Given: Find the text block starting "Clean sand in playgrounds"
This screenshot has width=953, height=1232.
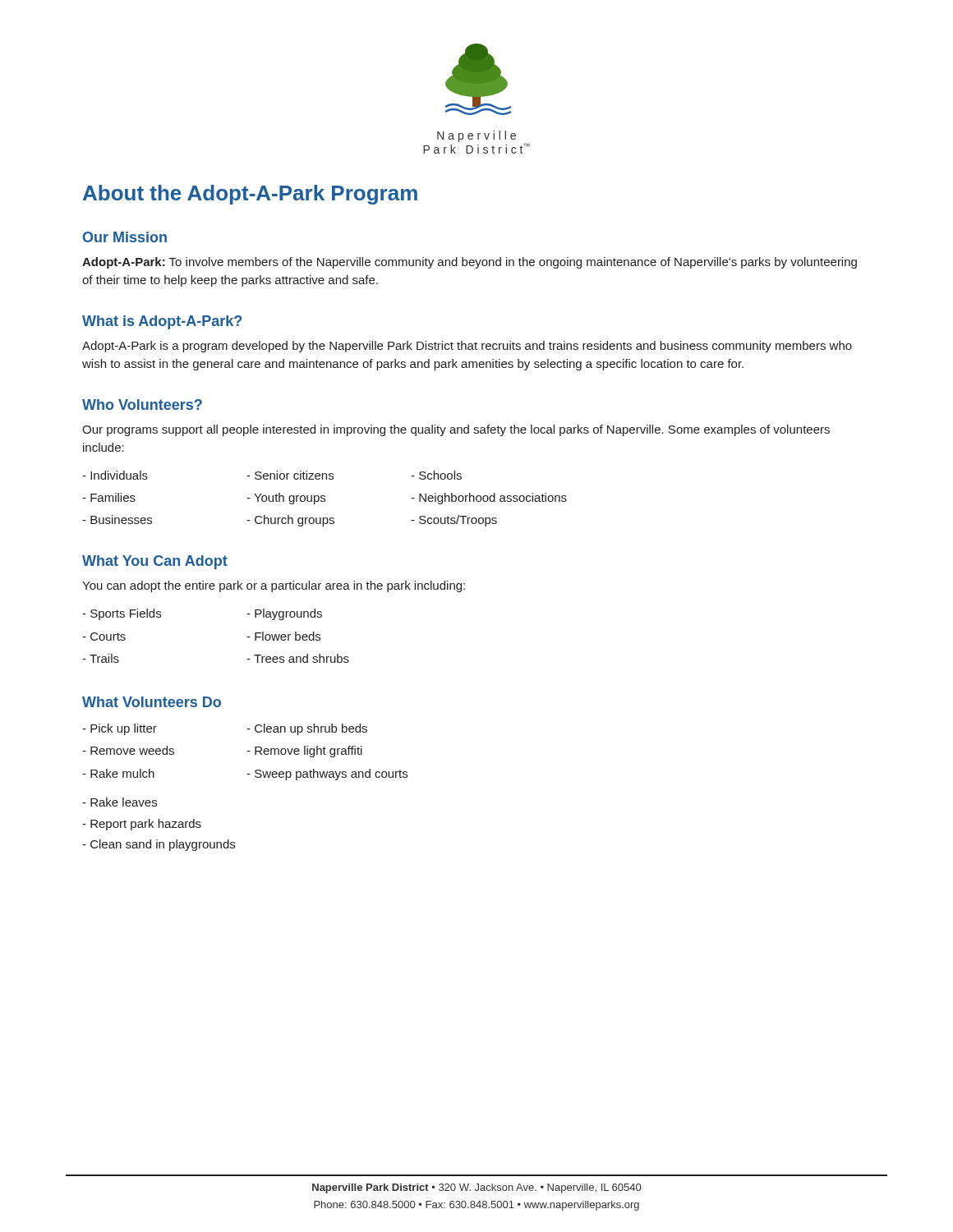Looking at the screenshot, I should point(159,844).
